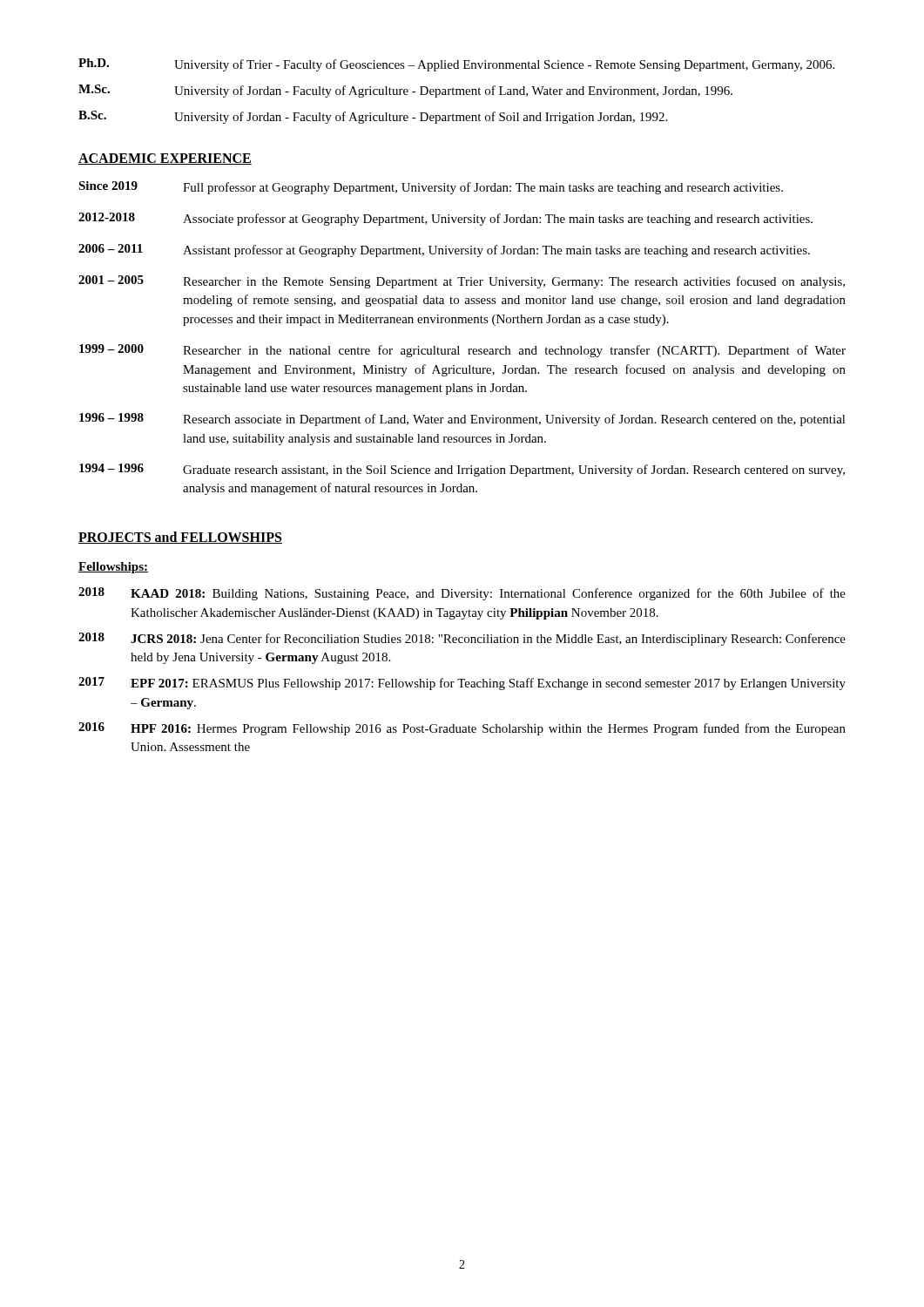Locate the element starting "2017 EPF 2017: ERASMUS"
Screen dimensions: 1307x924
pos(462,693)
